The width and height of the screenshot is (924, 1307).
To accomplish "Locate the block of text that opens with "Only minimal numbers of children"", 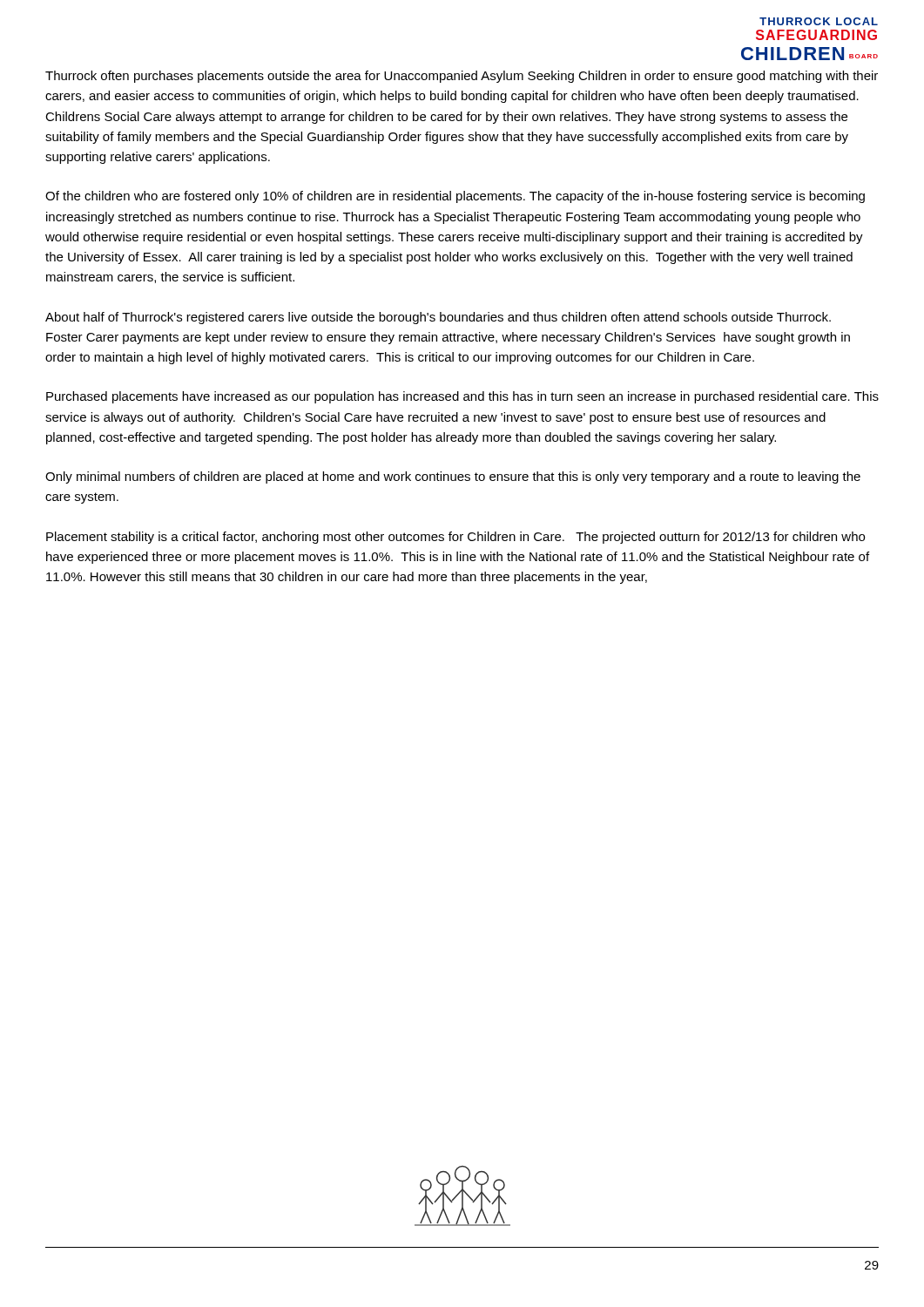I will click(x=453, y=486).
